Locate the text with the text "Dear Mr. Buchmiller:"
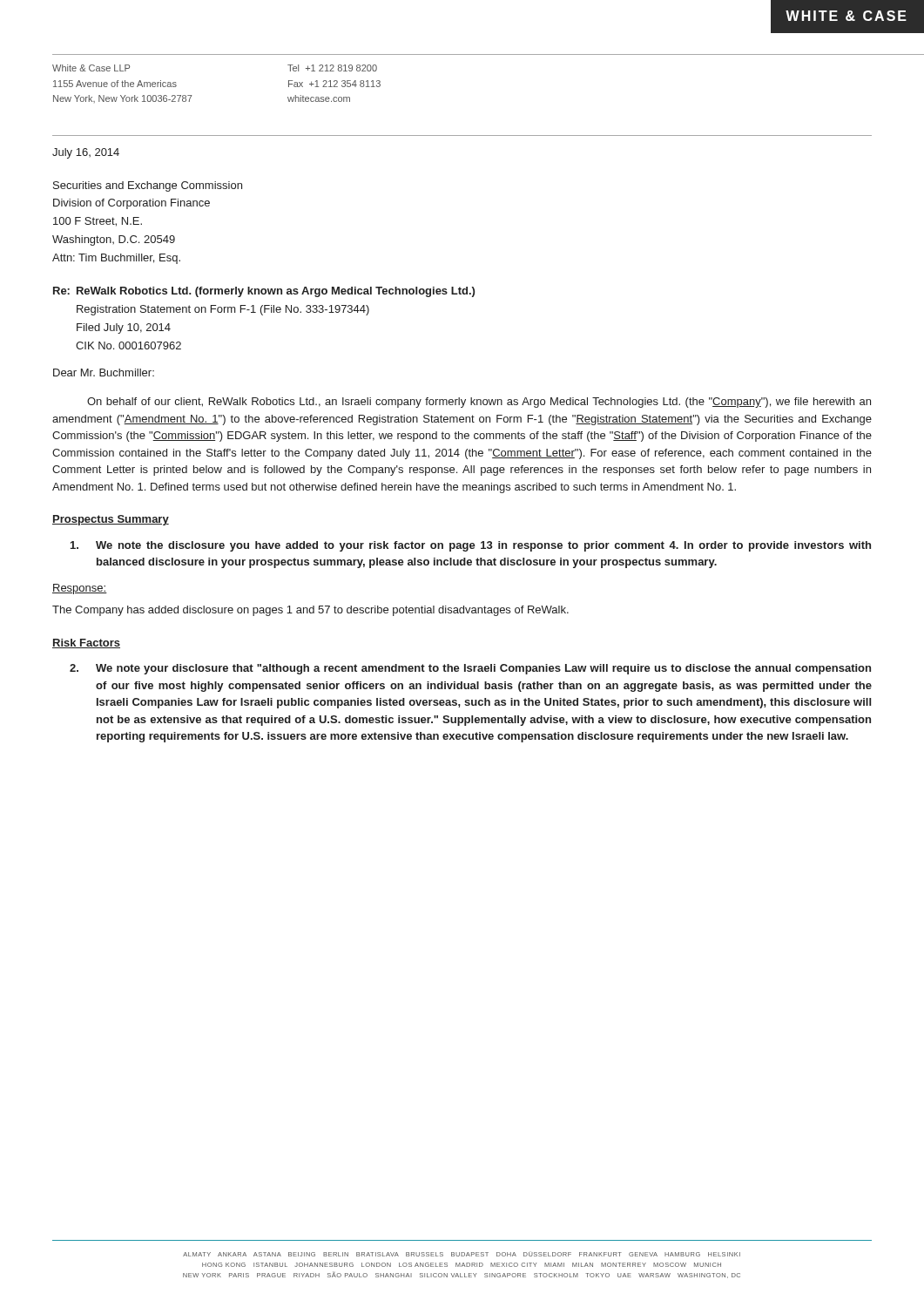Image resolution: width=924 pixels, height=1307 pixels. point(104,372)
